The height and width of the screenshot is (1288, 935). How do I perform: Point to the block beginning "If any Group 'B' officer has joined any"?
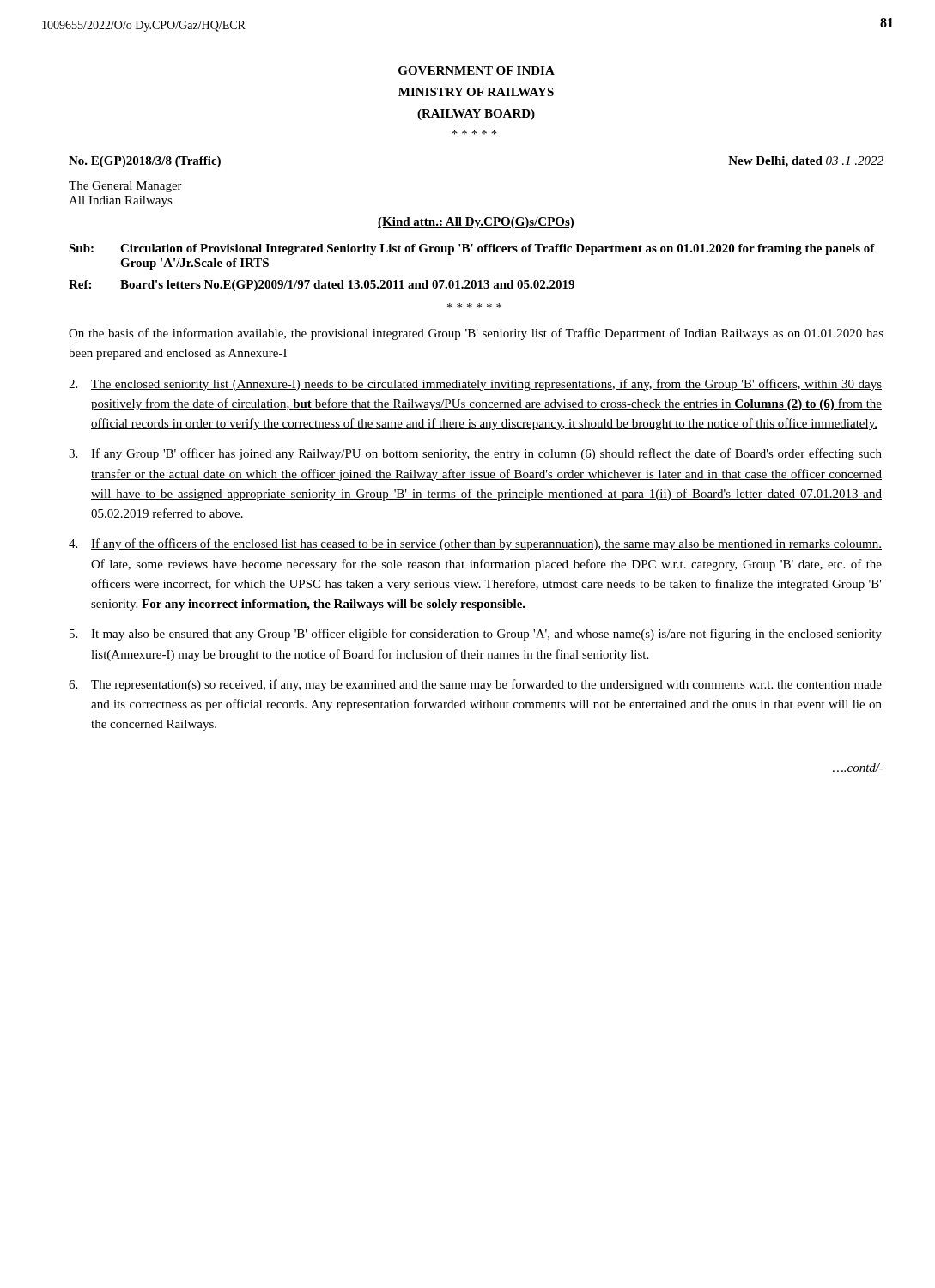475,484
